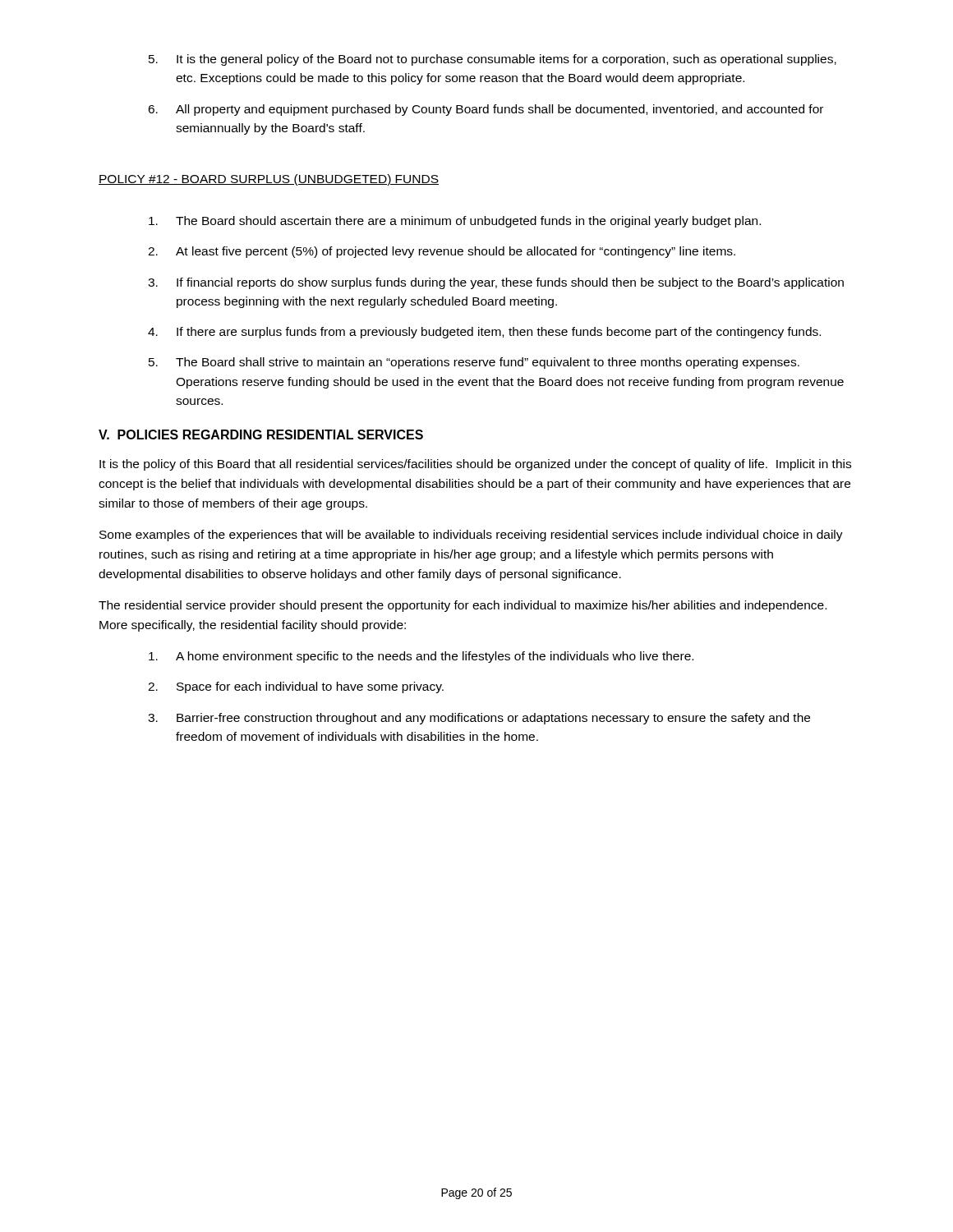Locate the list item that says "2. At least five percent (5%) of projected"

[476, 251]
